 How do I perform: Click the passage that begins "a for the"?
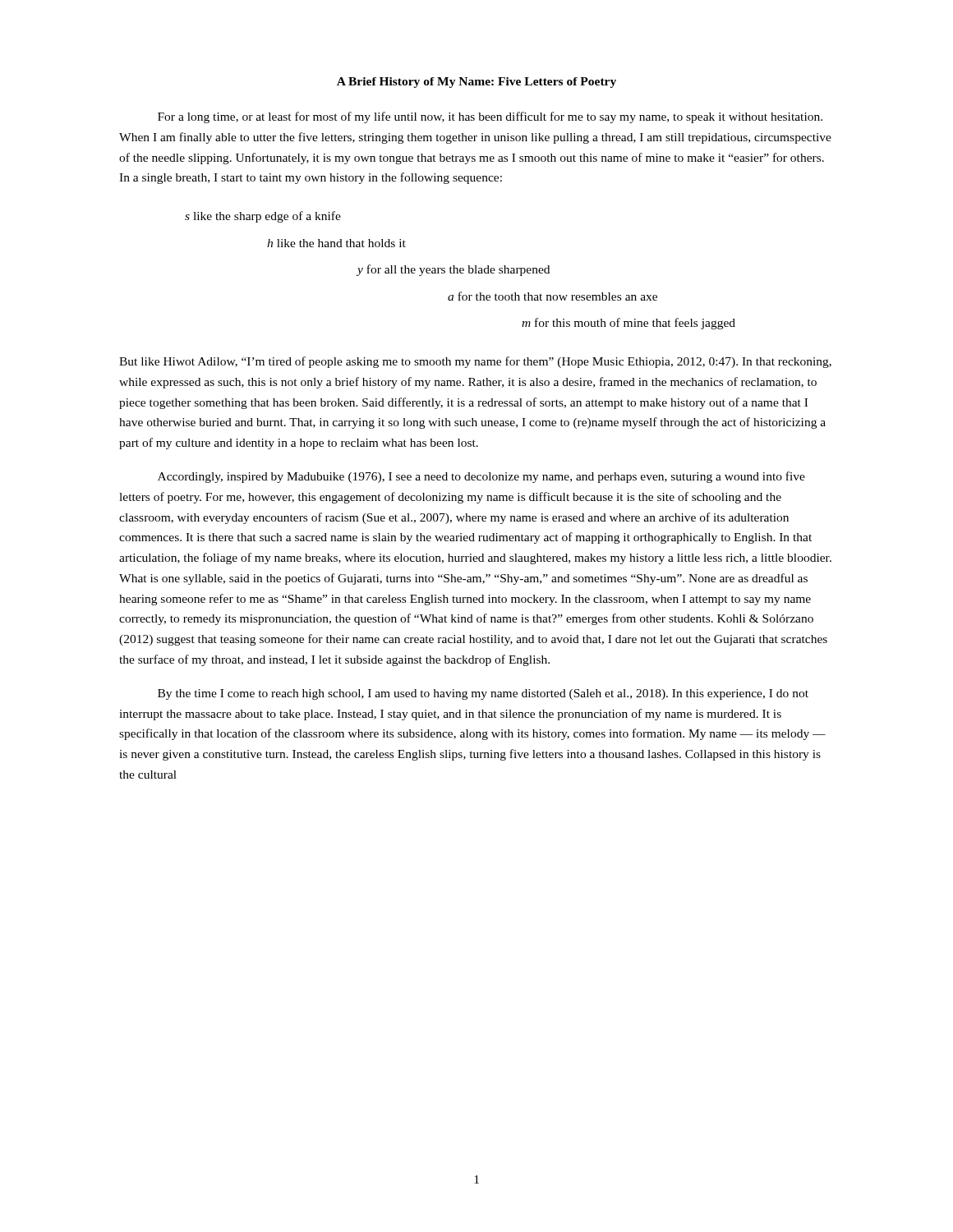(553, 296)
